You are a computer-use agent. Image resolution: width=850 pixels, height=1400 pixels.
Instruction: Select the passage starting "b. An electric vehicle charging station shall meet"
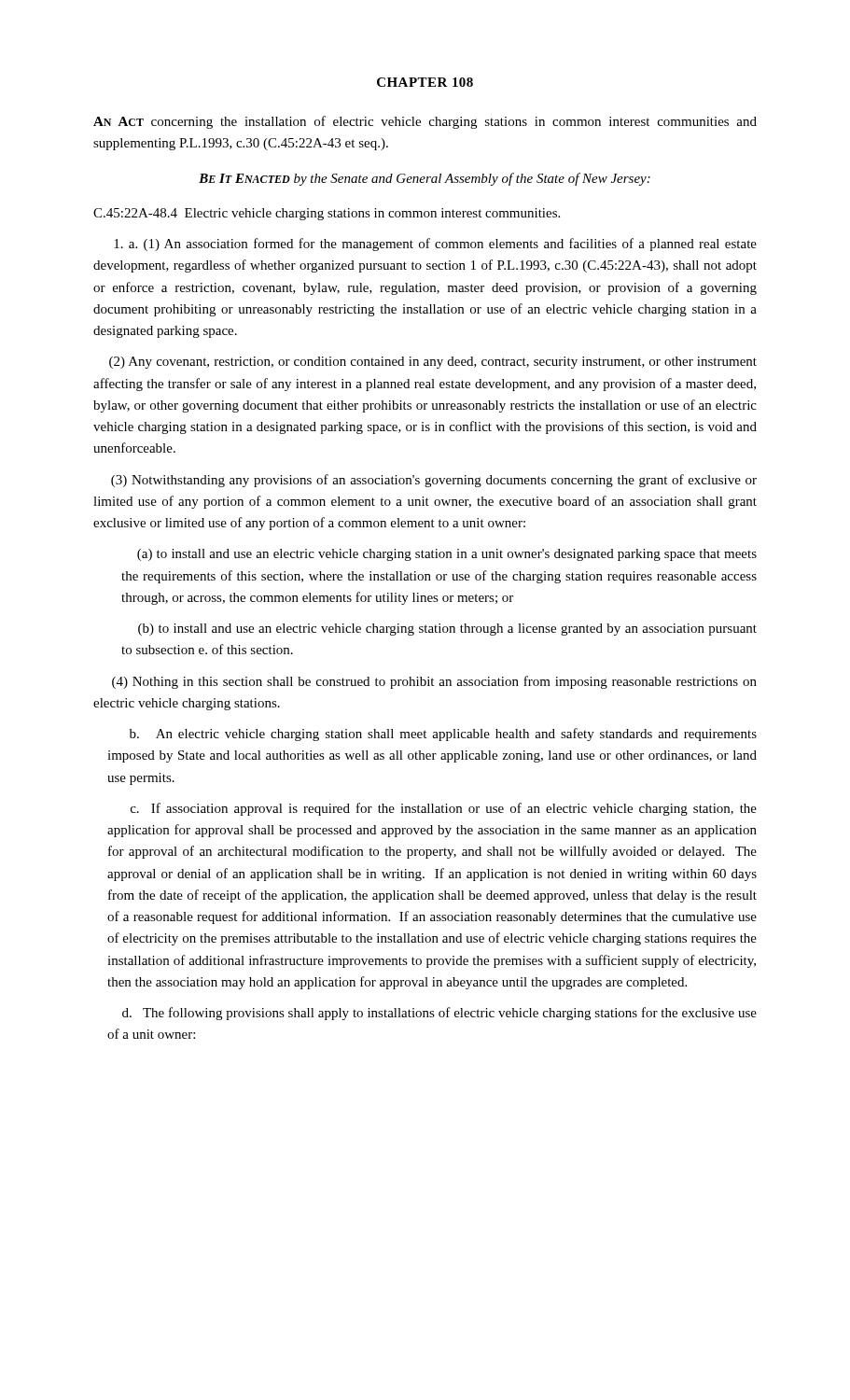432,755
